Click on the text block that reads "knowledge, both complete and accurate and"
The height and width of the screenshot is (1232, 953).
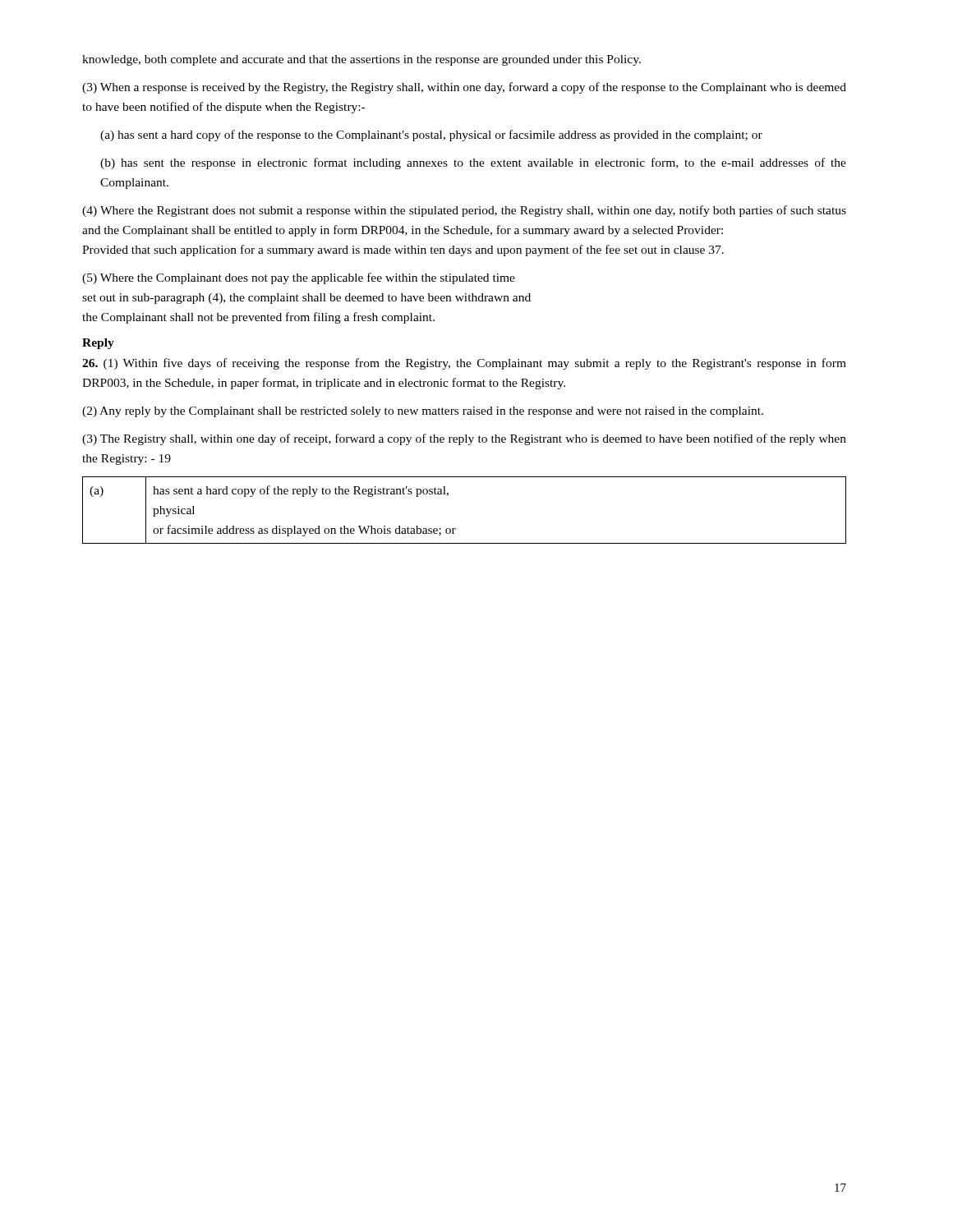click(x=362, y=59)
